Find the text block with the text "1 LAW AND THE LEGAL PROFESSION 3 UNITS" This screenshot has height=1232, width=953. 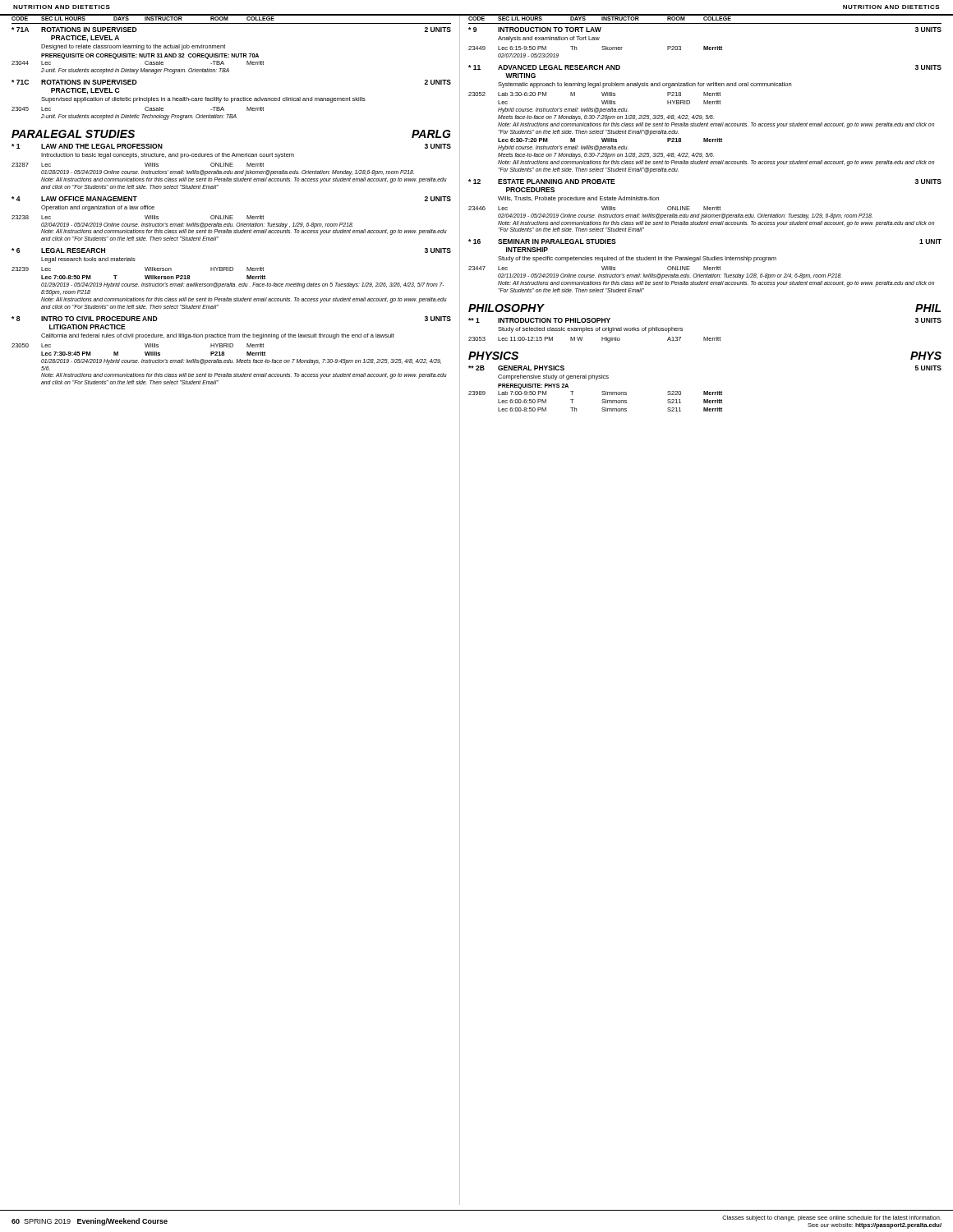tap(231, 167)
